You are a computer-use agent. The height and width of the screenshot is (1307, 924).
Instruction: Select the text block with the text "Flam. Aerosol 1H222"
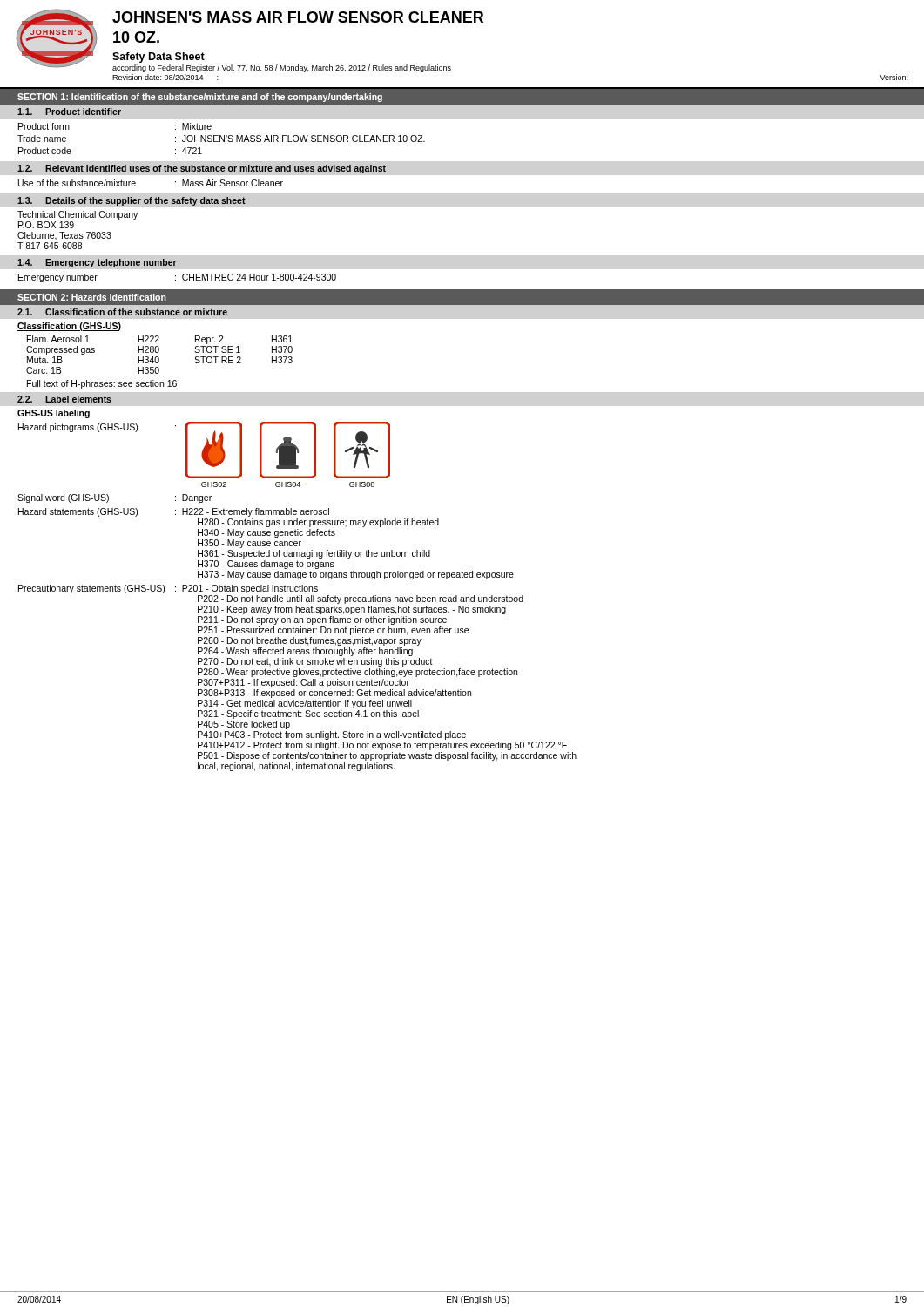[x=160, y=340]
